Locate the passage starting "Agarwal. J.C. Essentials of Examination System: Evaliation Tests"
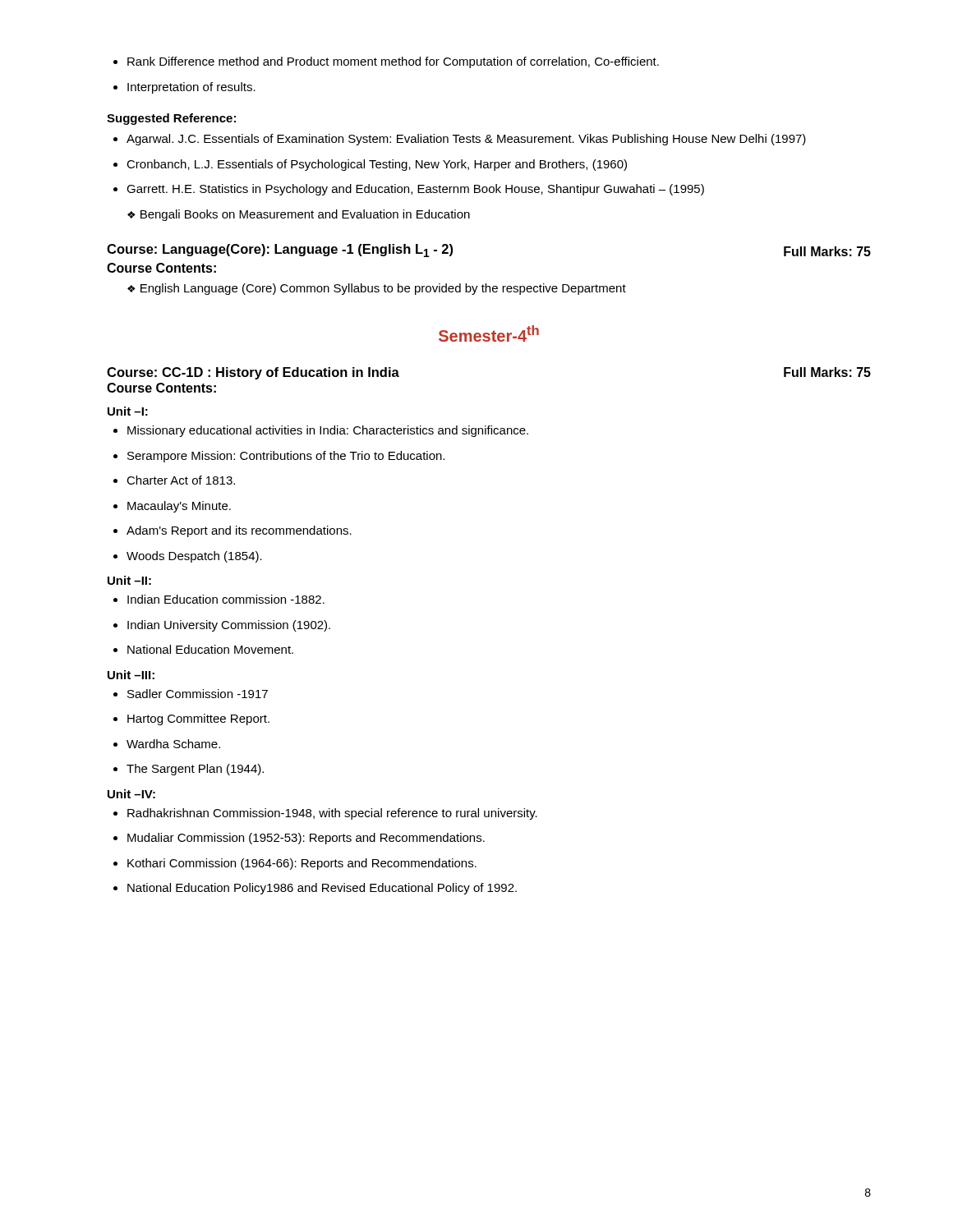This screenshot has height=1232, width=953. point(489,139)
